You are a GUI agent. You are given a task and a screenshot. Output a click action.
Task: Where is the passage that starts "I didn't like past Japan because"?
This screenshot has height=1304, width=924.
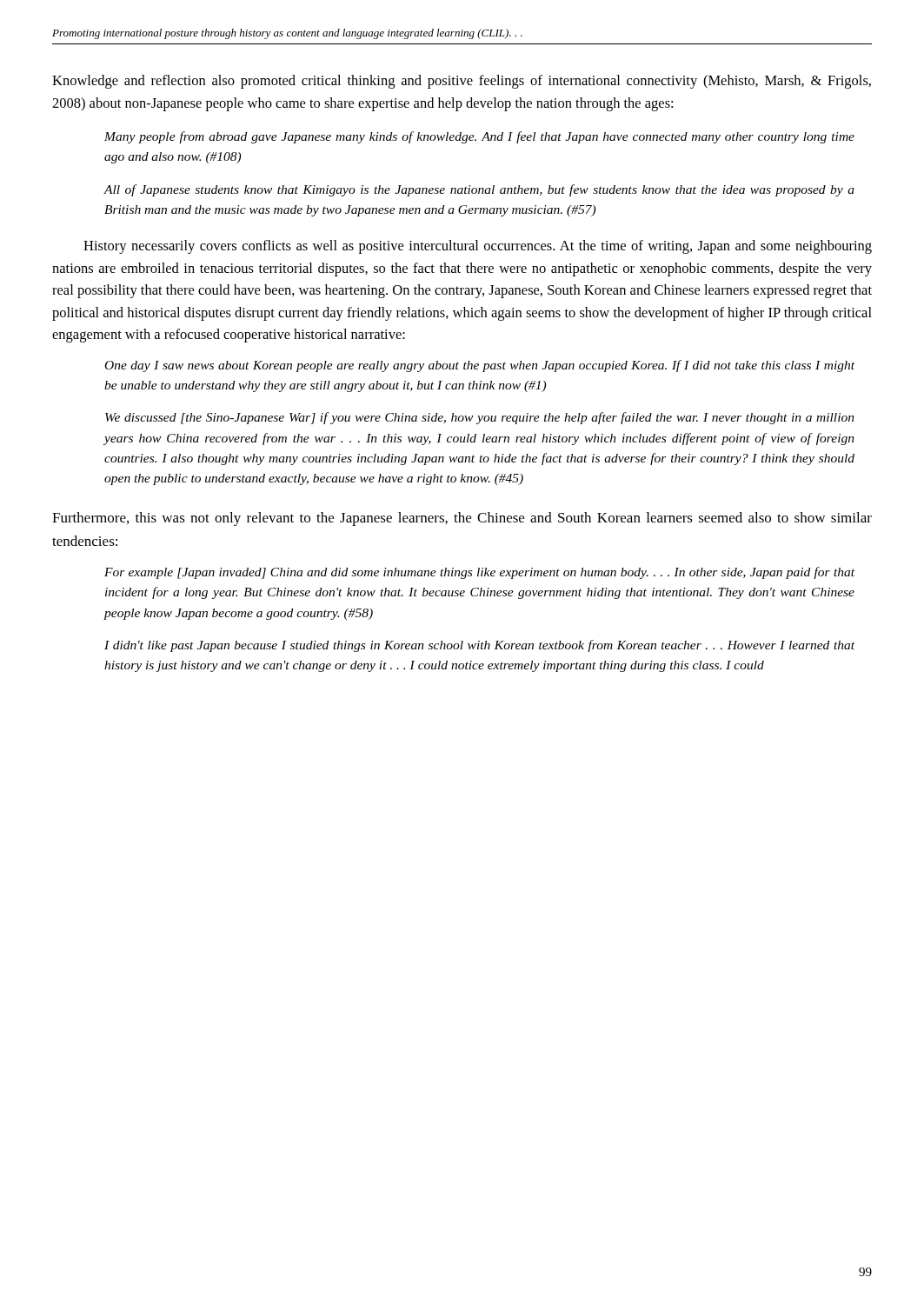click(479, 655)
